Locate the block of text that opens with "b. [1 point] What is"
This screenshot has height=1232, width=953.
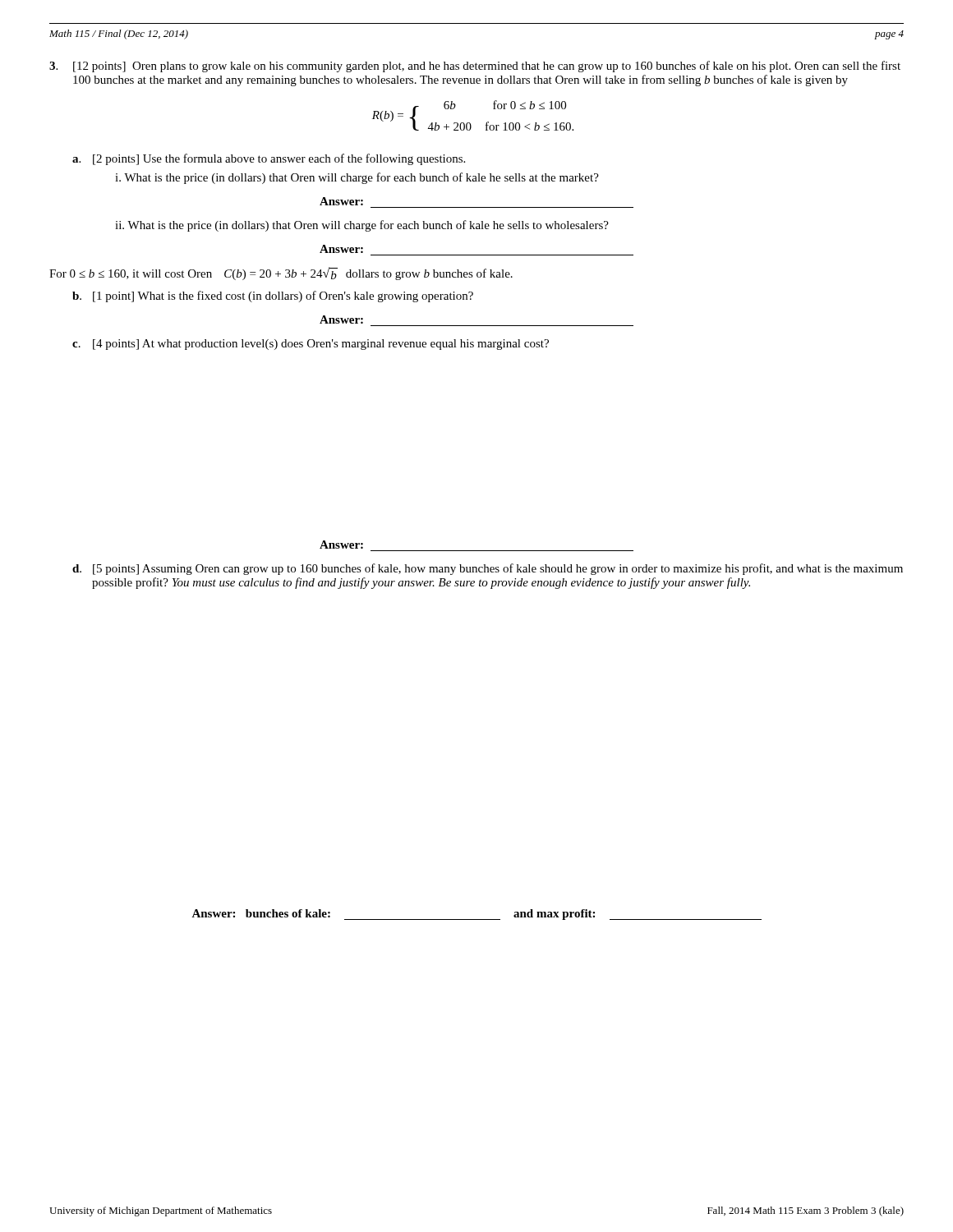coord(273,296)
